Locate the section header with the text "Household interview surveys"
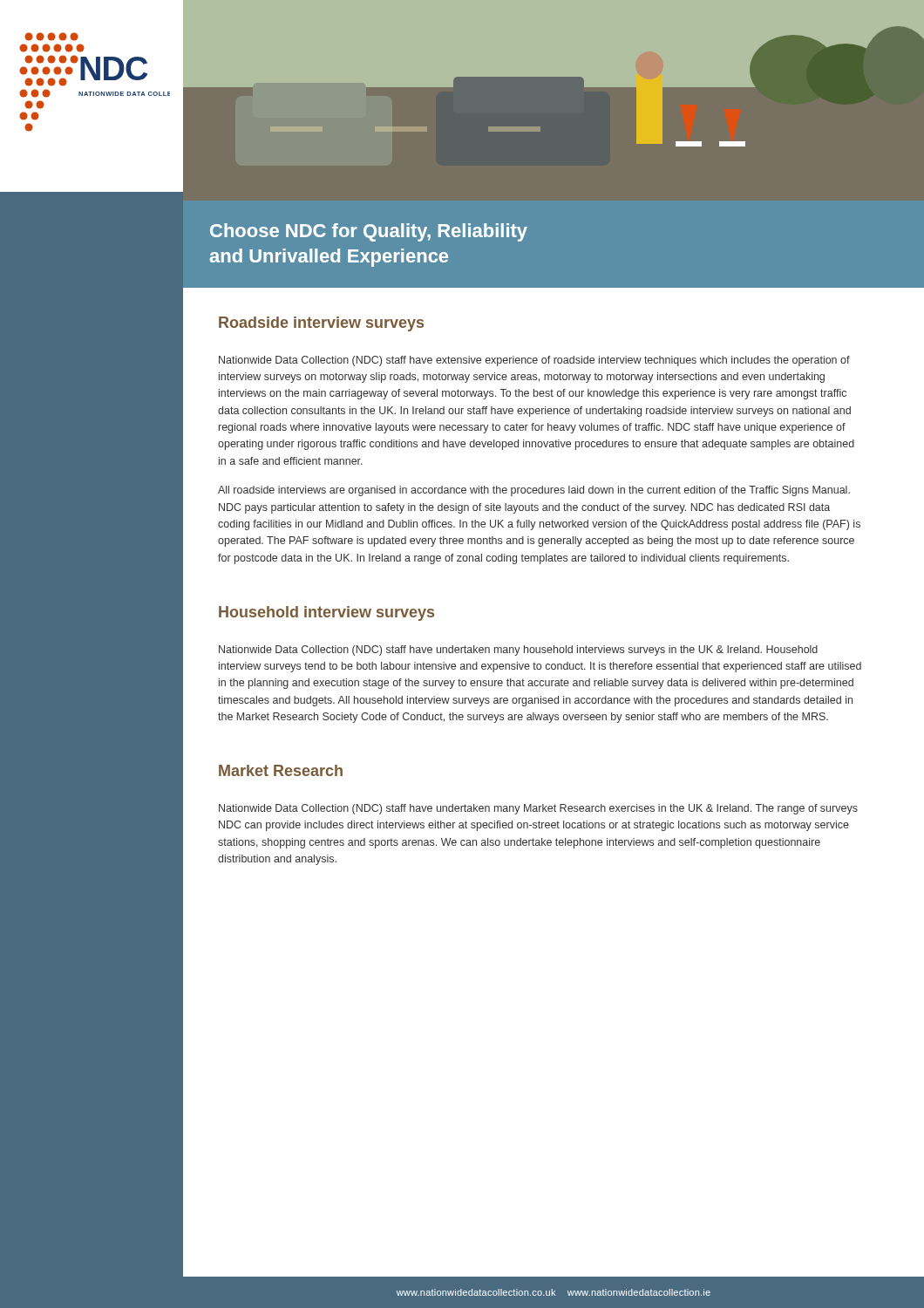The width and height of the screenshot is (924, 1308). [x=326, y=613]
